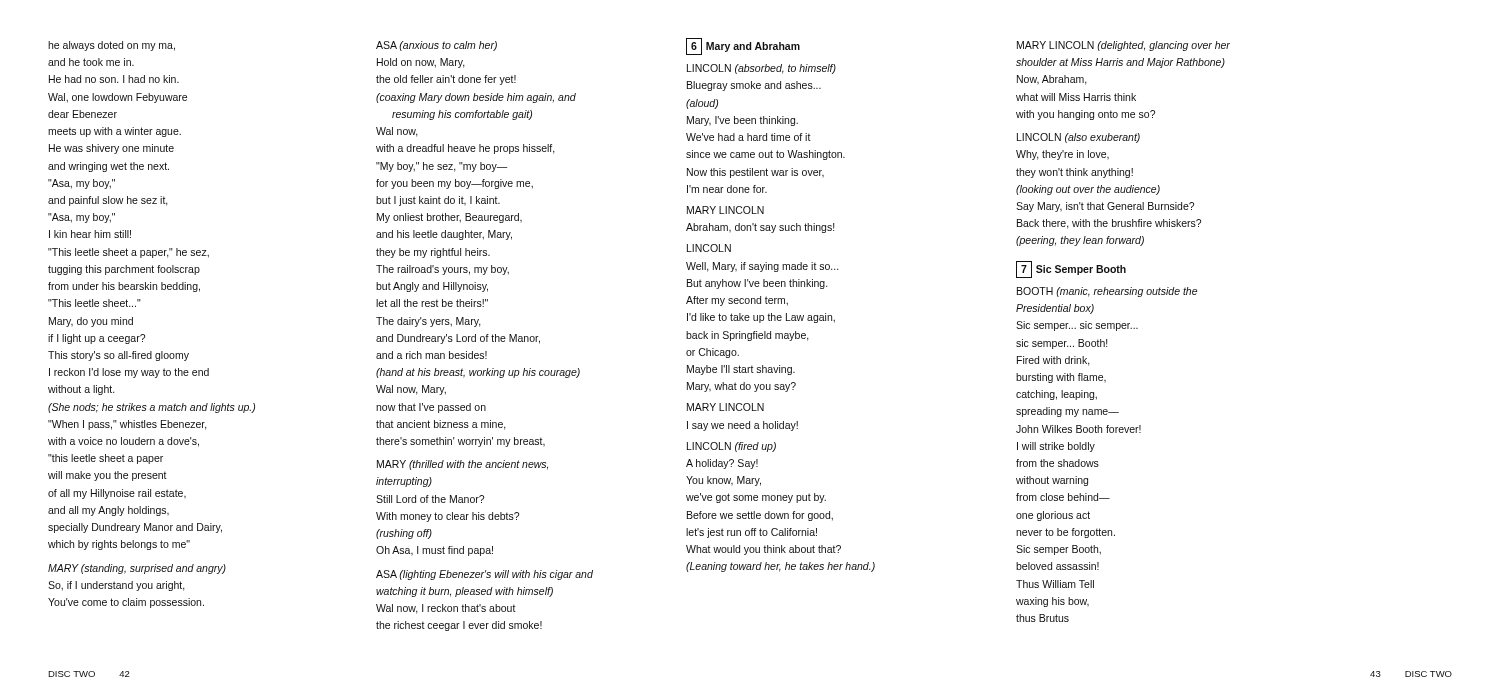Select the region starting "LINCOLN (absorbed, to himself)"
The image size is (1500, 697).
coord(762,69)
